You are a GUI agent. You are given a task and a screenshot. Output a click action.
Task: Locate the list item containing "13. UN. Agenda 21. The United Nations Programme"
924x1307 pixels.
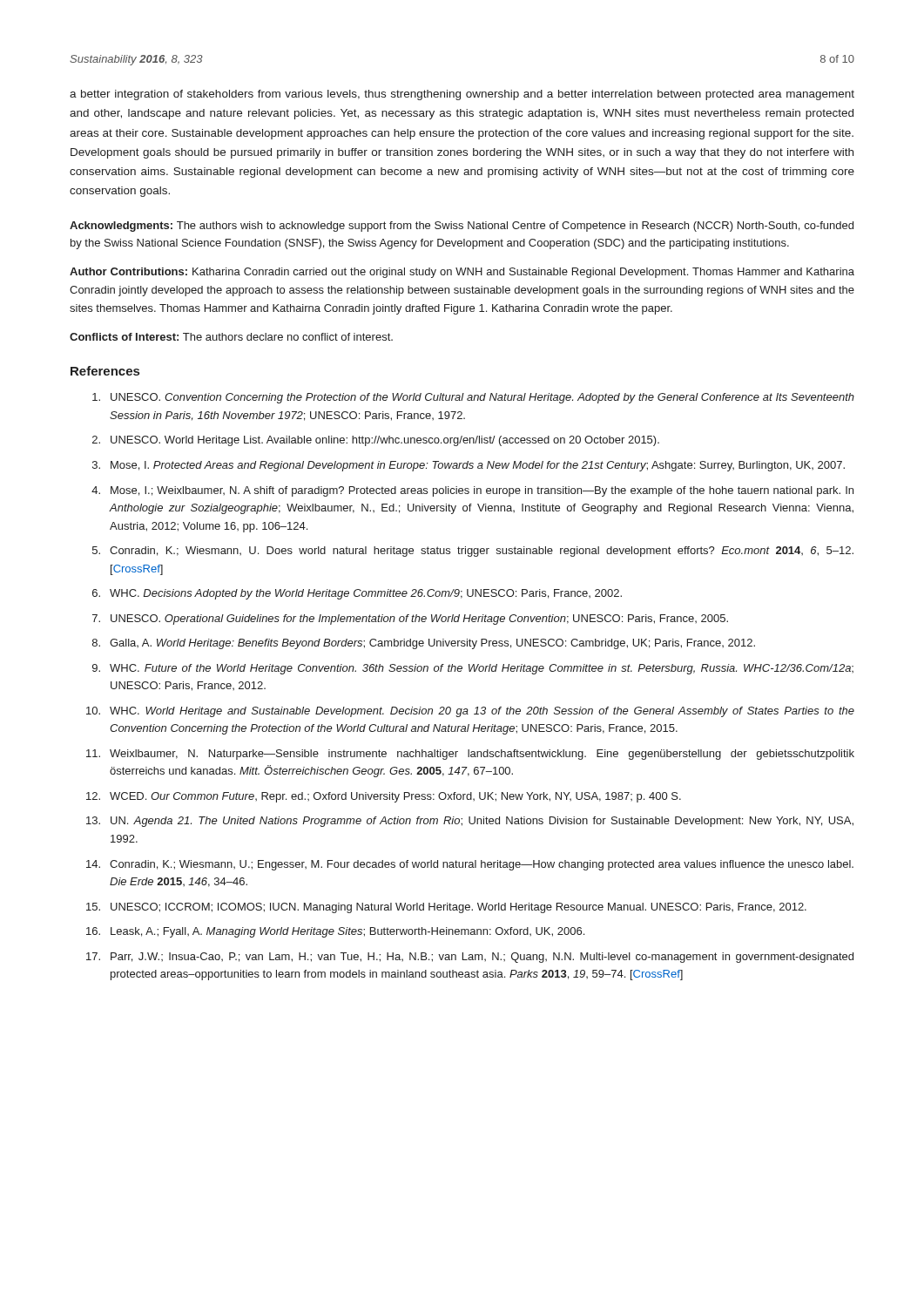tap(462, 830)
